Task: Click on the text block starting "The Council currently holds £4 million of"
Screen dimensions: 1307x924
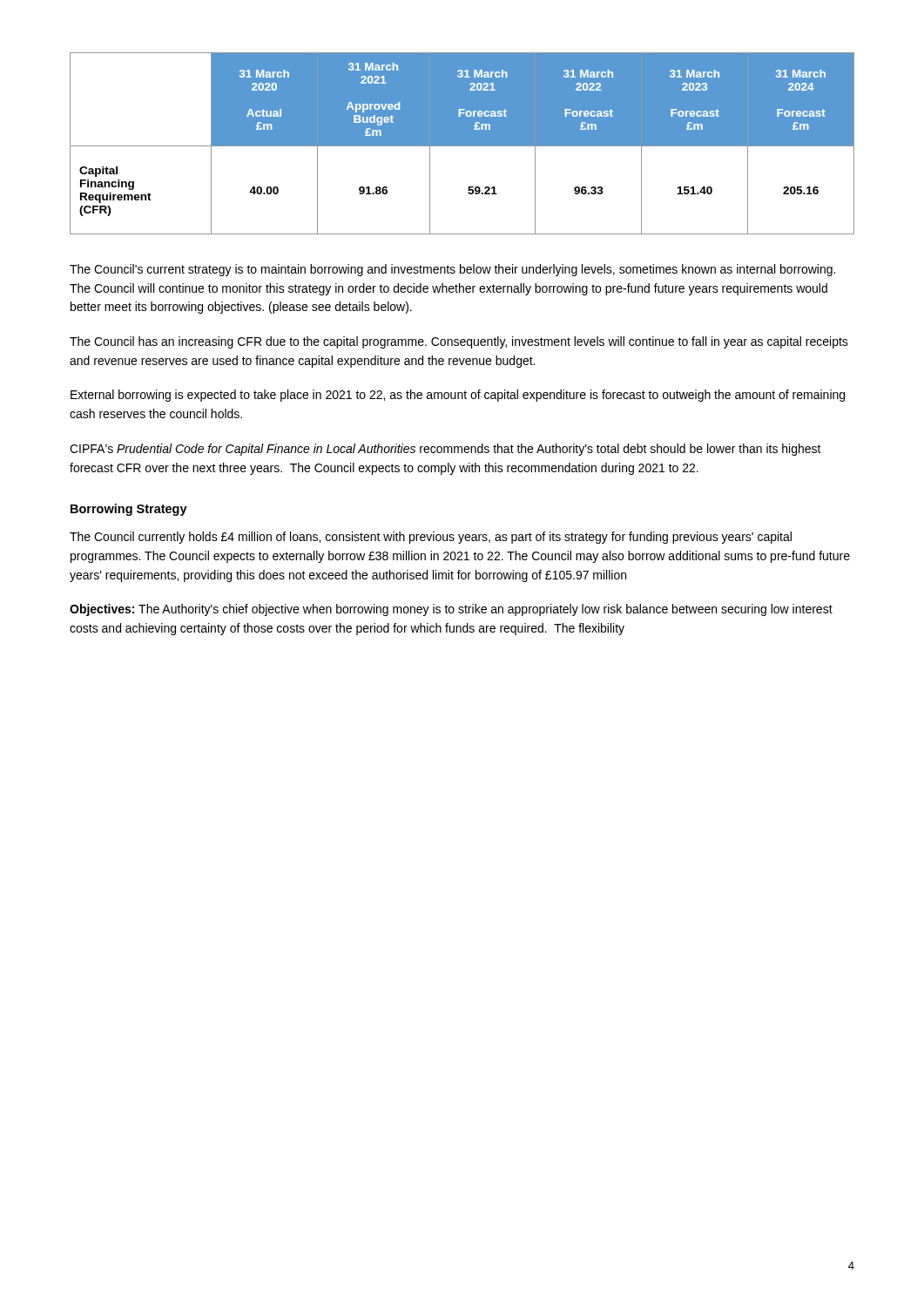Action: click(460, 556)
